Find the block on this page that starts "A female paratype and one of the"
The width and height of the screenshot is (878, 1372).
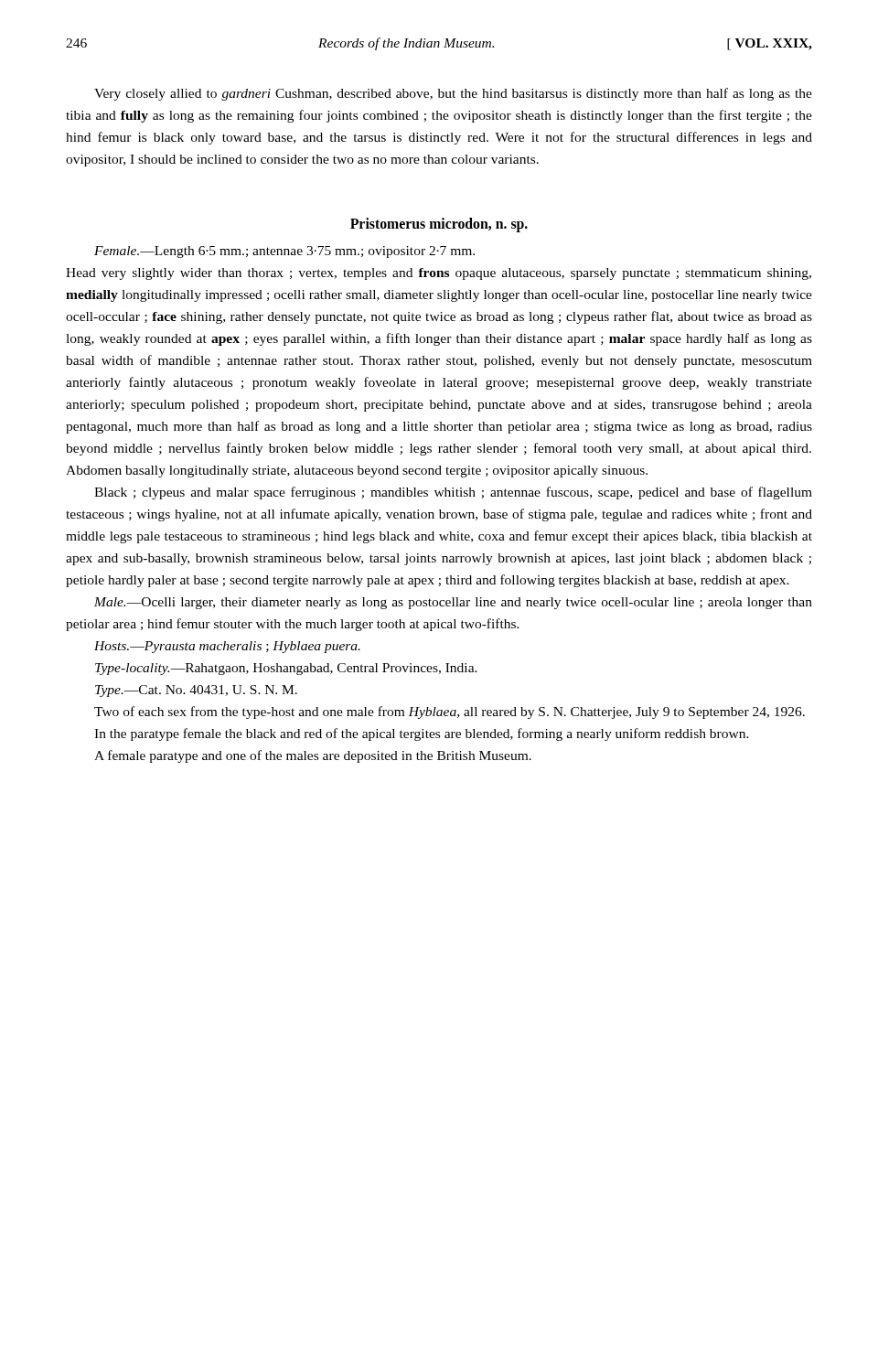(x=439, y=756)
